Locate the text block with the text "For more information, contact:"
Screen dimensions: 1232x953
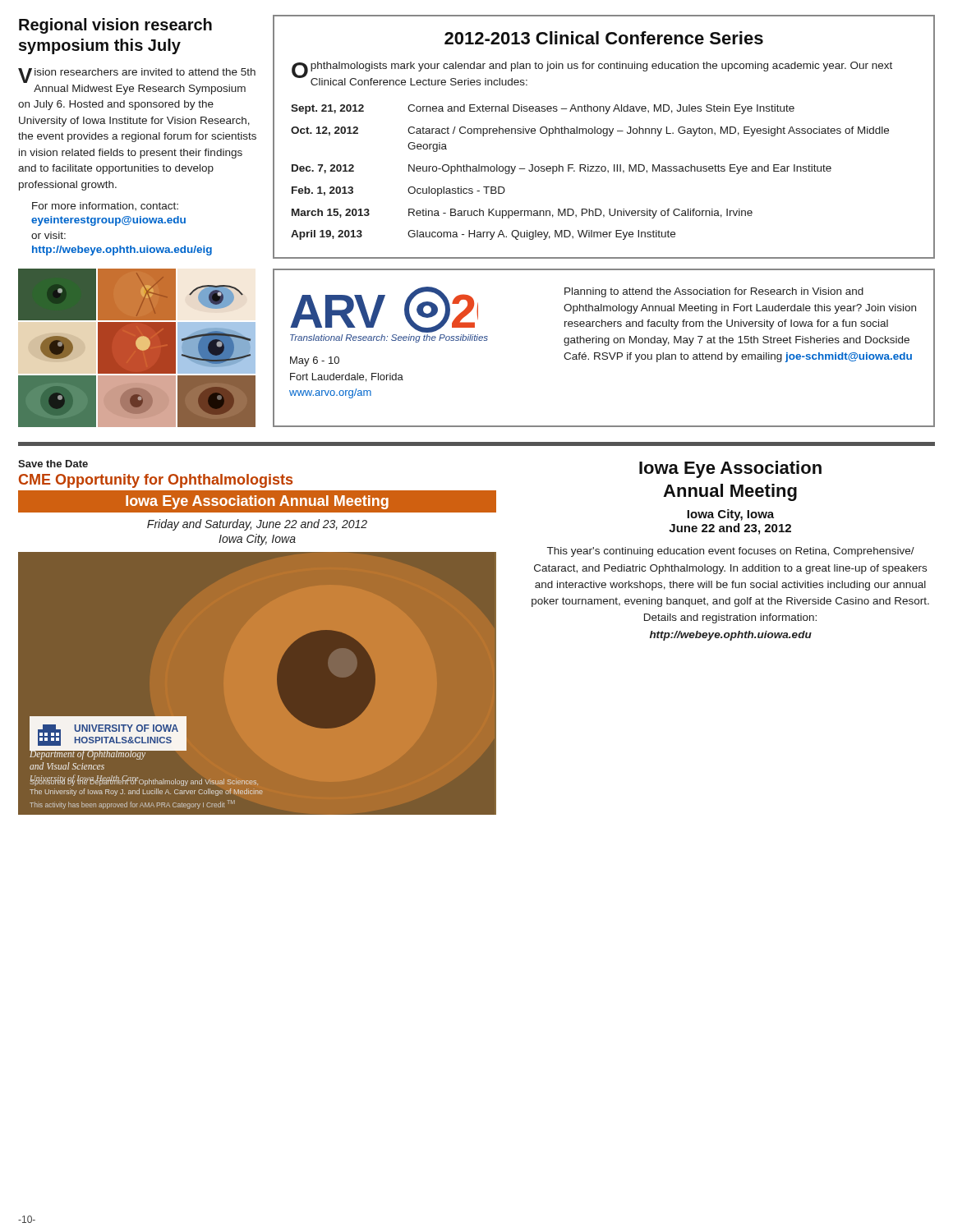point(145,227)
